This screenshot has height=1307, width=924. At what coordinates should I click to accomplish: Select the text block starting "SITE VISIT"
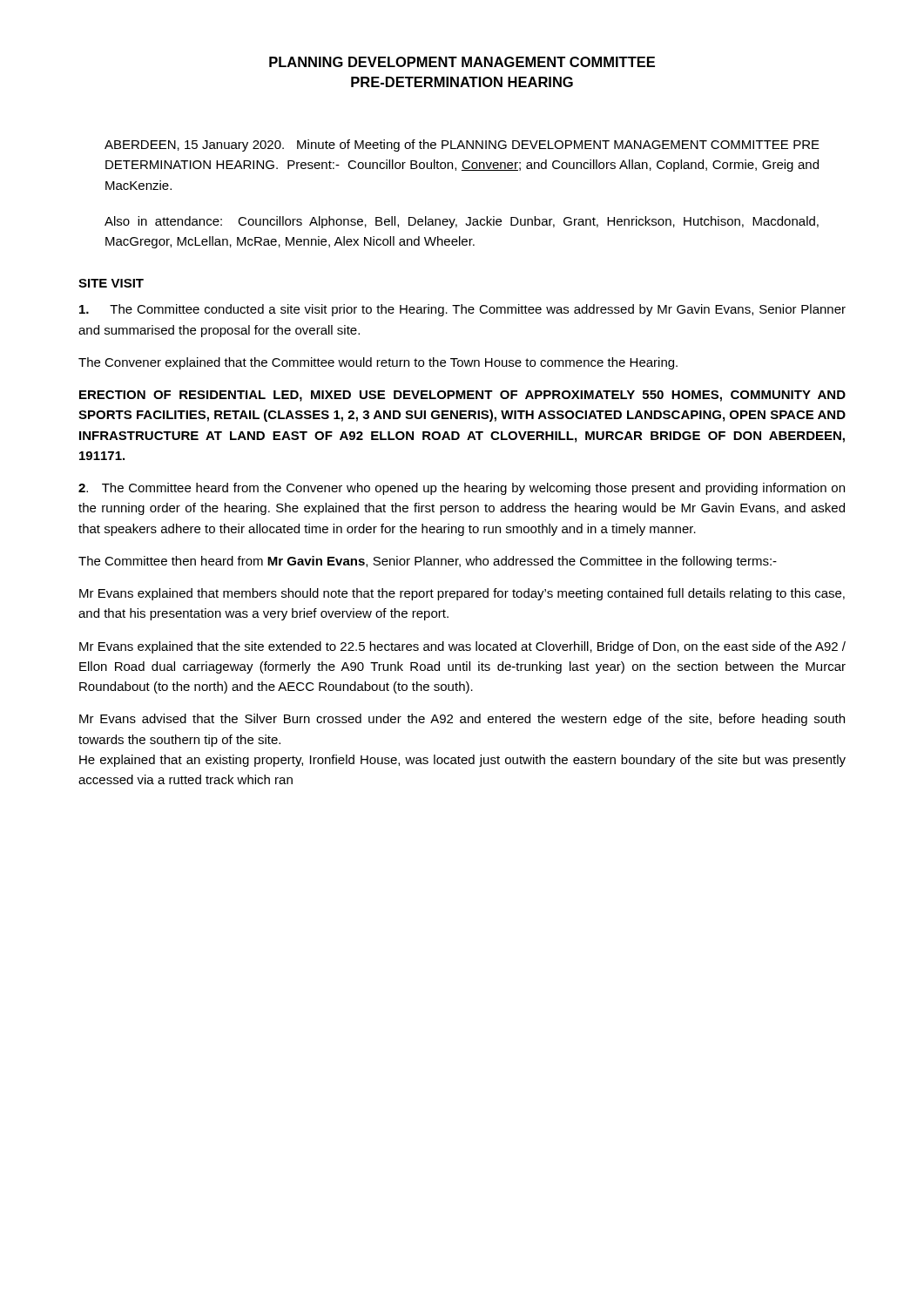click(x=111, y=283)
